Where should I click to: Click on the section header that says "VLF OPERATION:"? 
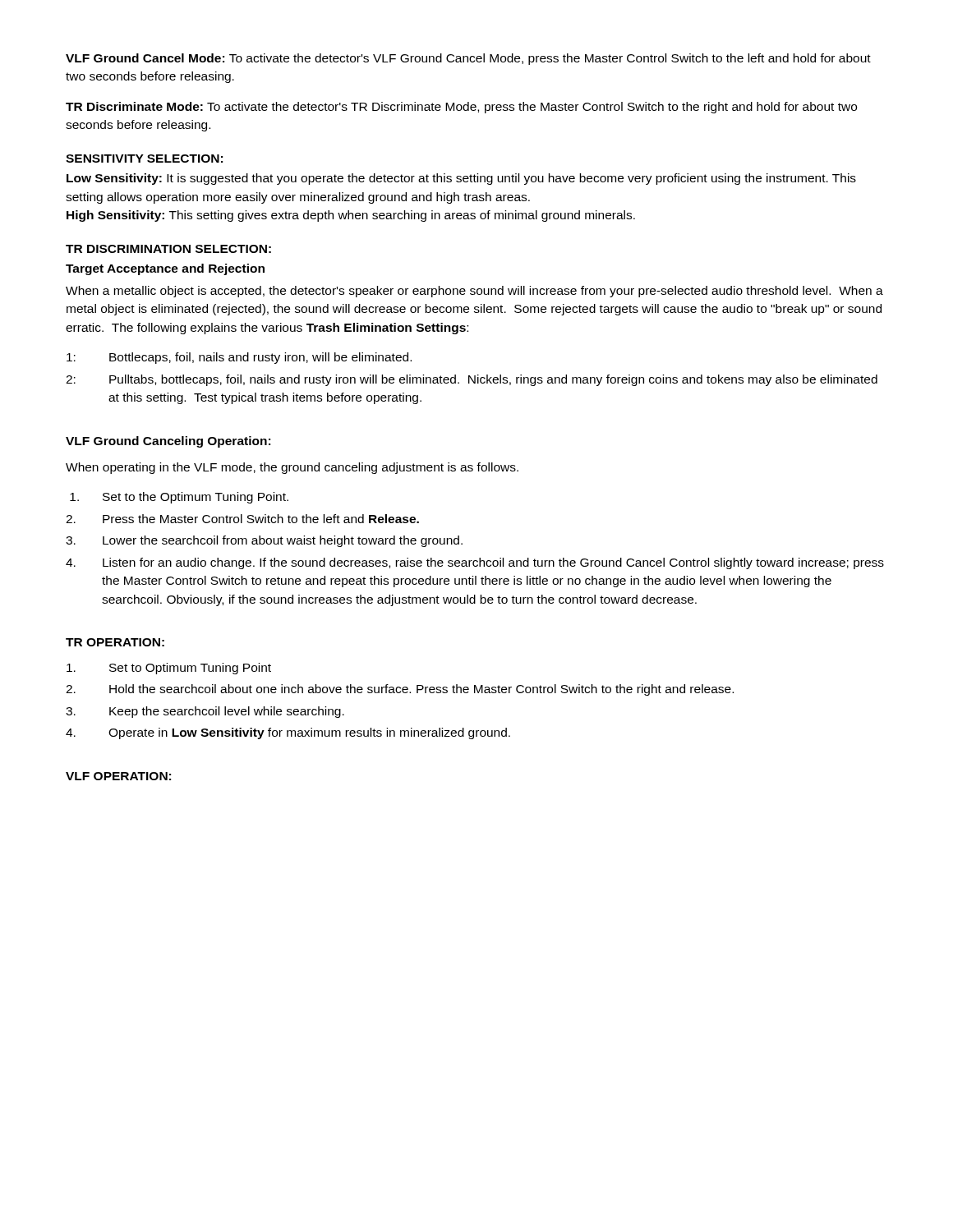tap(119, 775)
